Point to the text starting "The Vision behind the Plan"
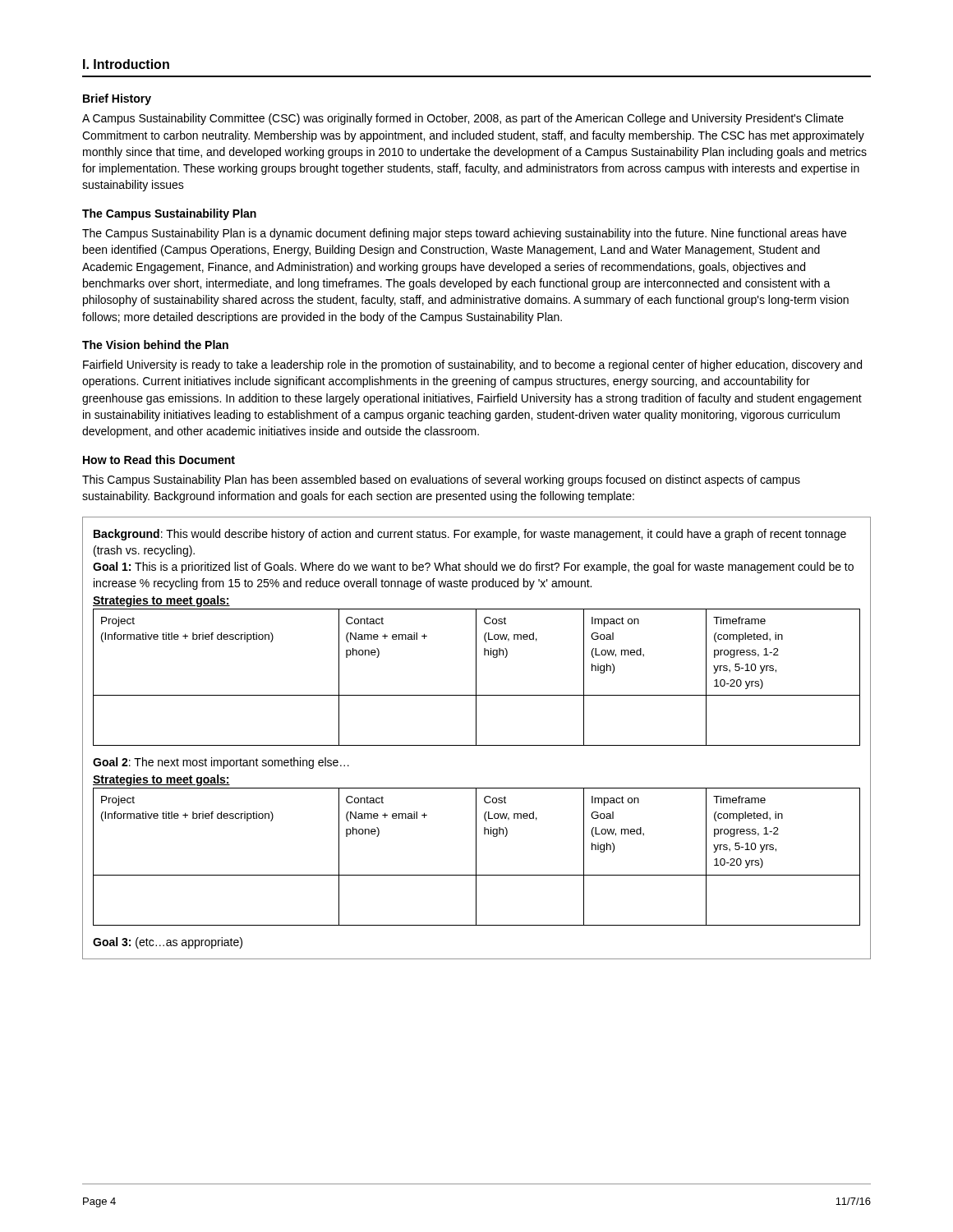This screenshot has width=953, height=1232. pyautogui.click(x=155, y=345)
